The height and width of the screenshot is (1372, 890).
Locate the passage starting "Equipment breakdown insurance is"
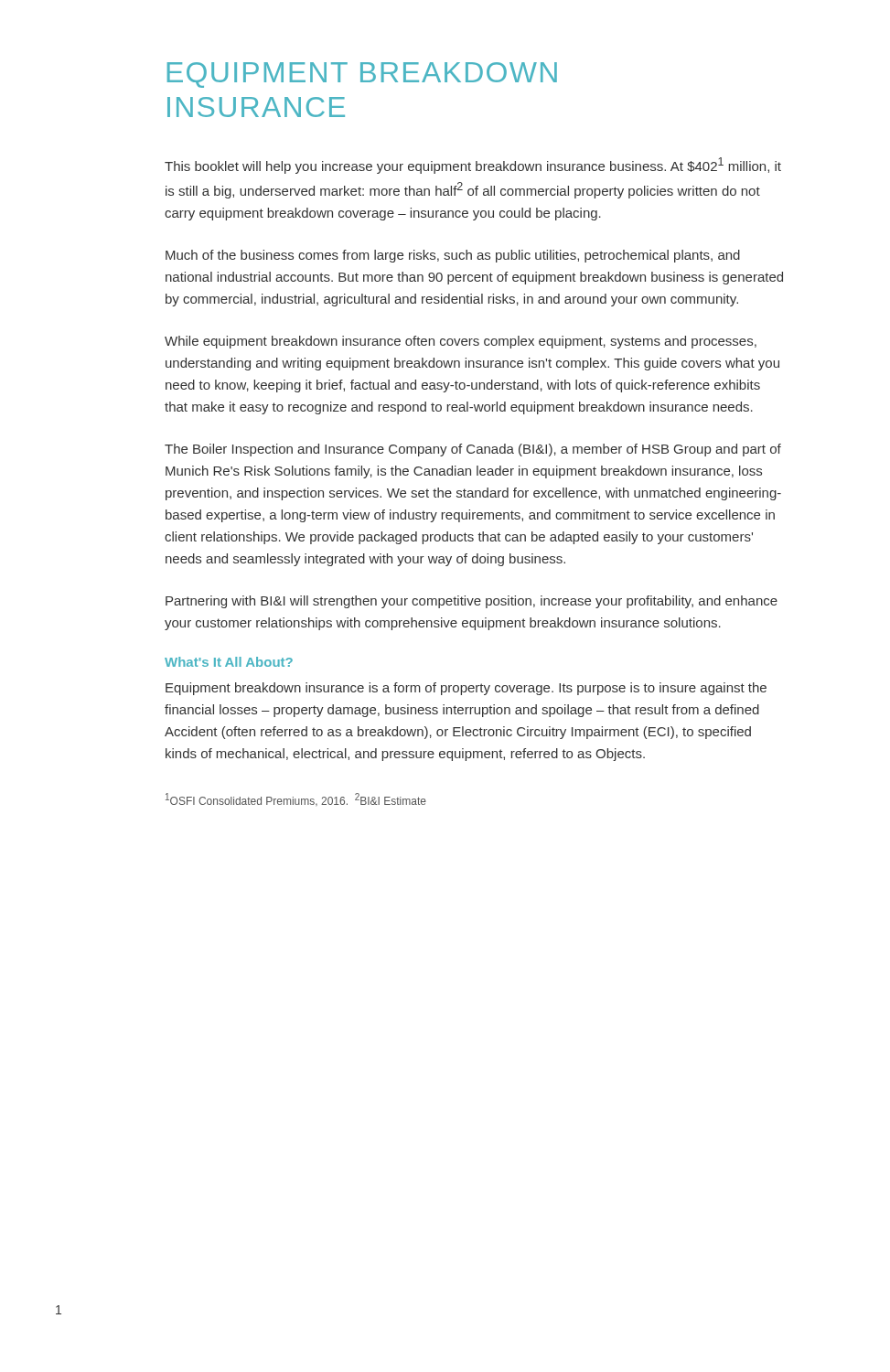(466, 720)
